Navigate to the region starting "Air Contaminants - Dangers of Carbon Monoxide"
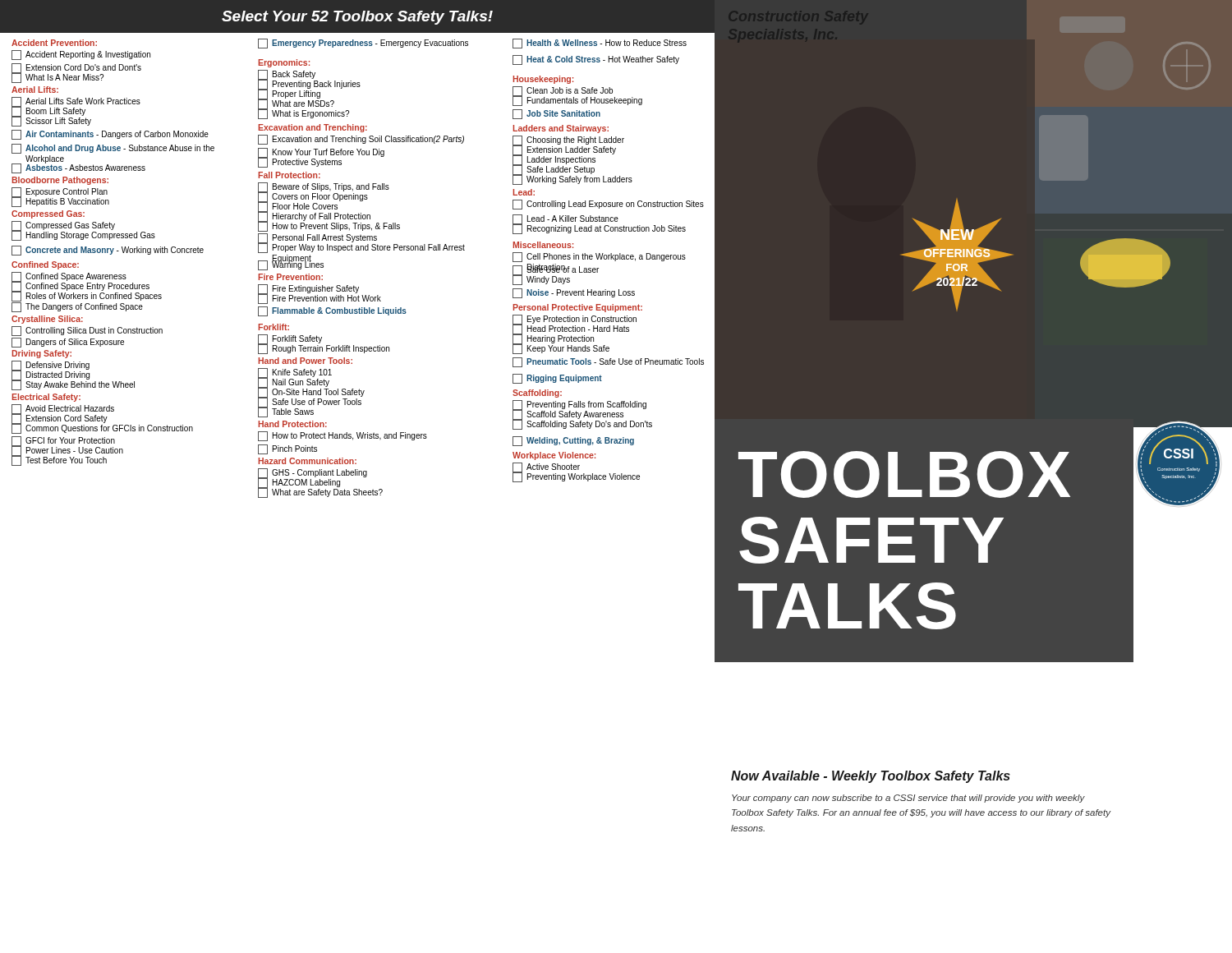The height and width of the screenshot is (953, 1232). click(110, 134)
